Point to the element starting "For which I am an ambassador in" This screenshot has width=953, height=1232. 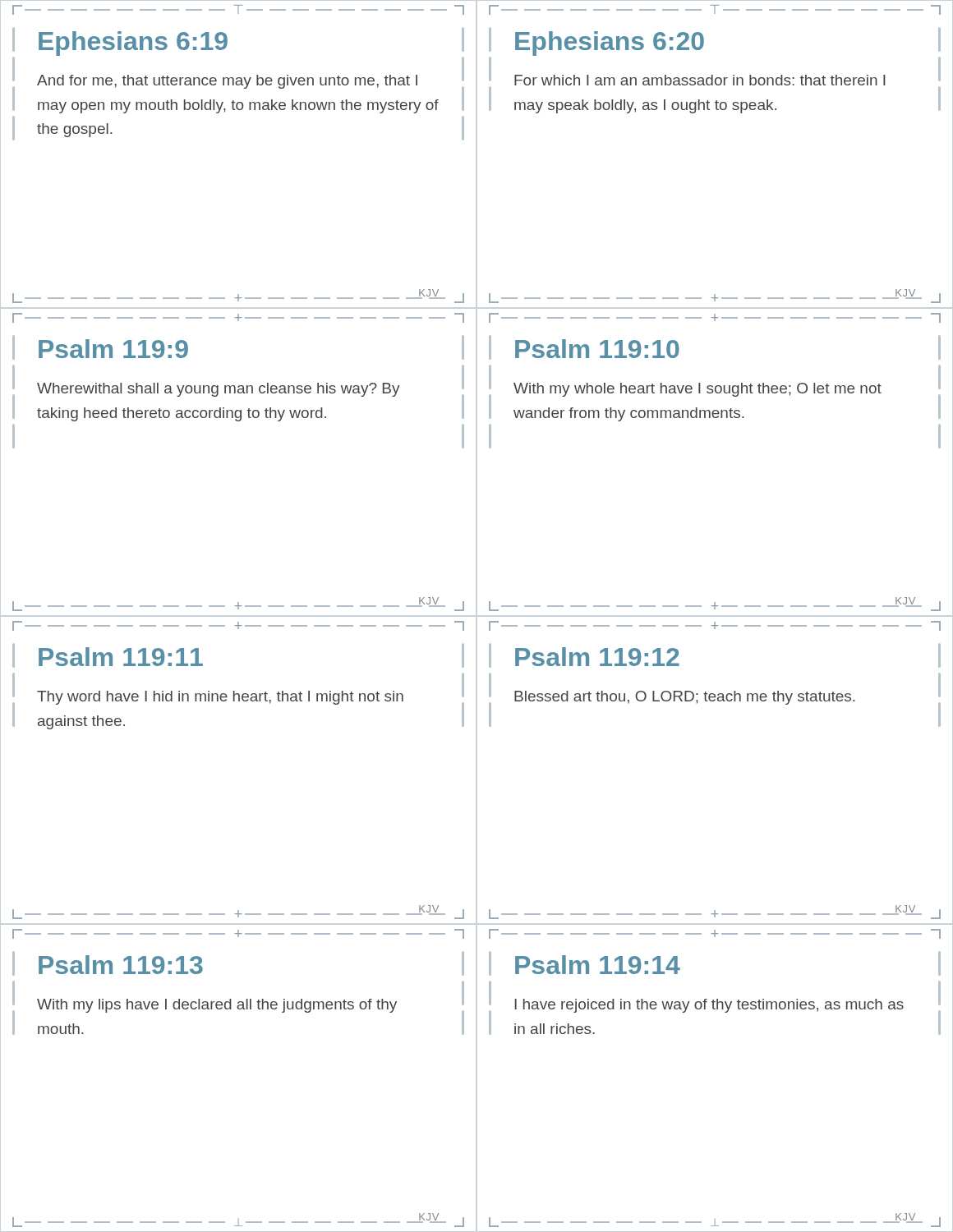click(700, 93)
